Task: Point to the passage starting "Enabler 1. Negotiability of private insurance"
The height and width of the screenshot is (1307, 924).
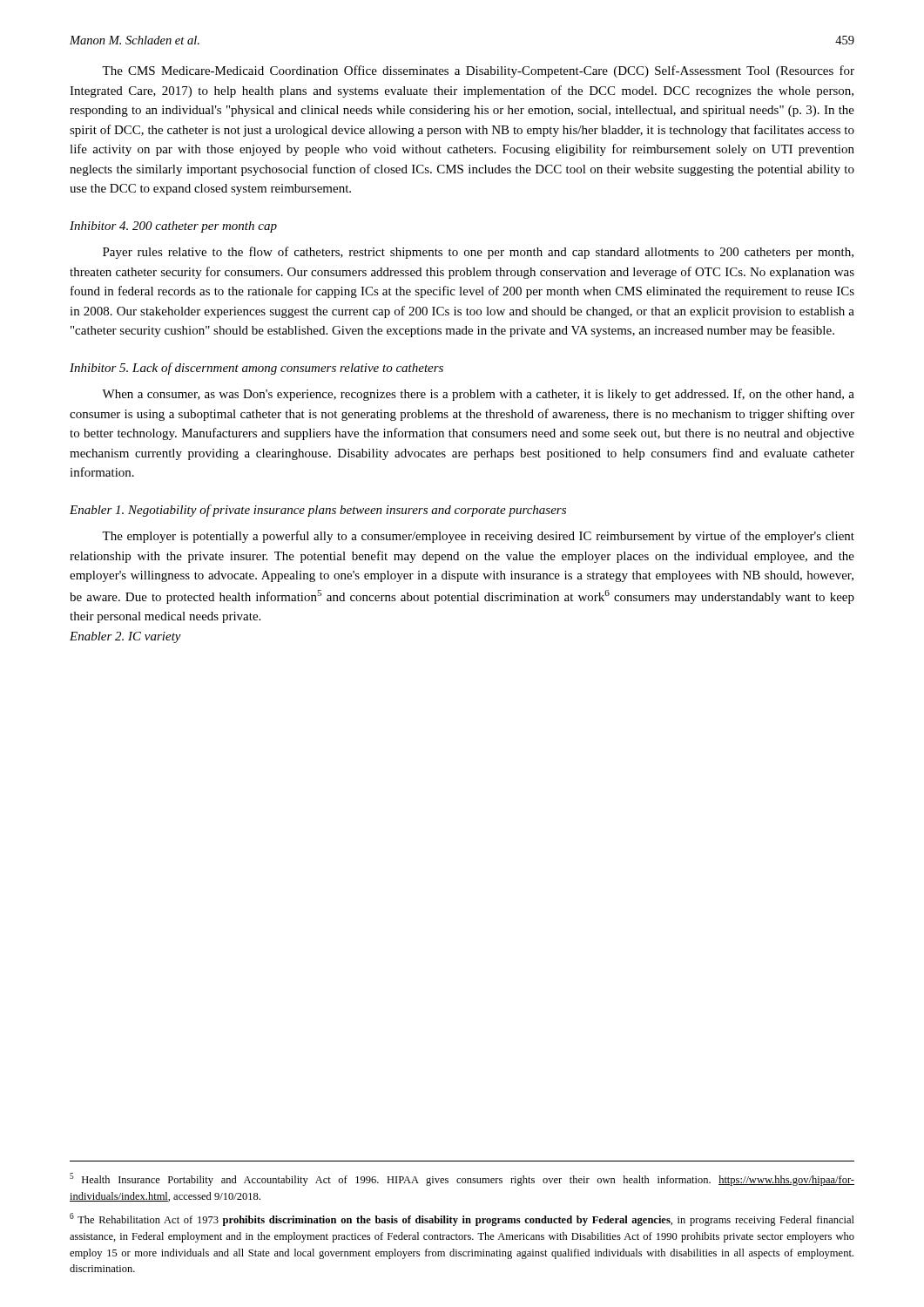Action: point(318,509)
